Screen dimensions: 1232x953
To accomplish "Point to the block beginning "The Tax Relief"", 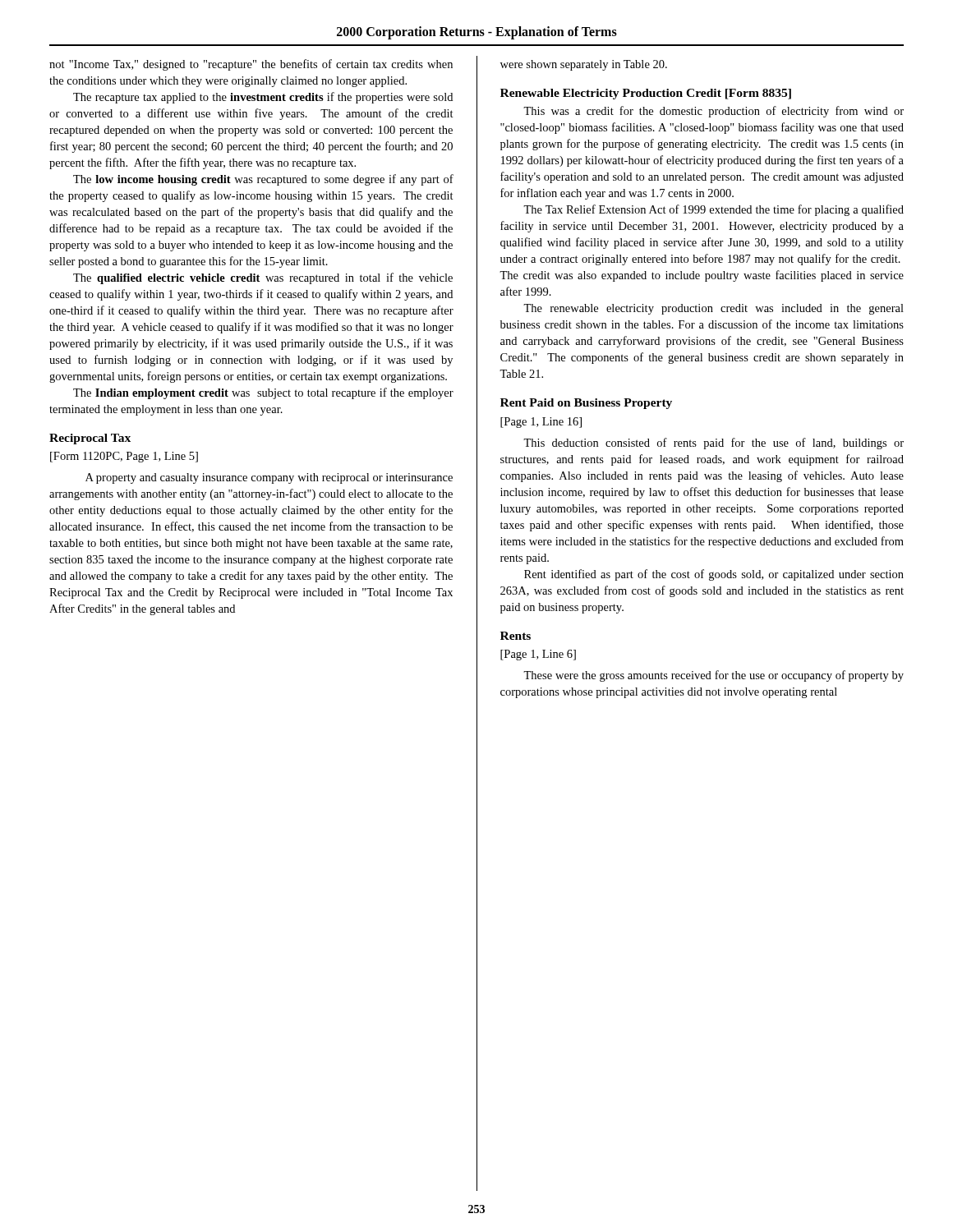I will point(702,251).
